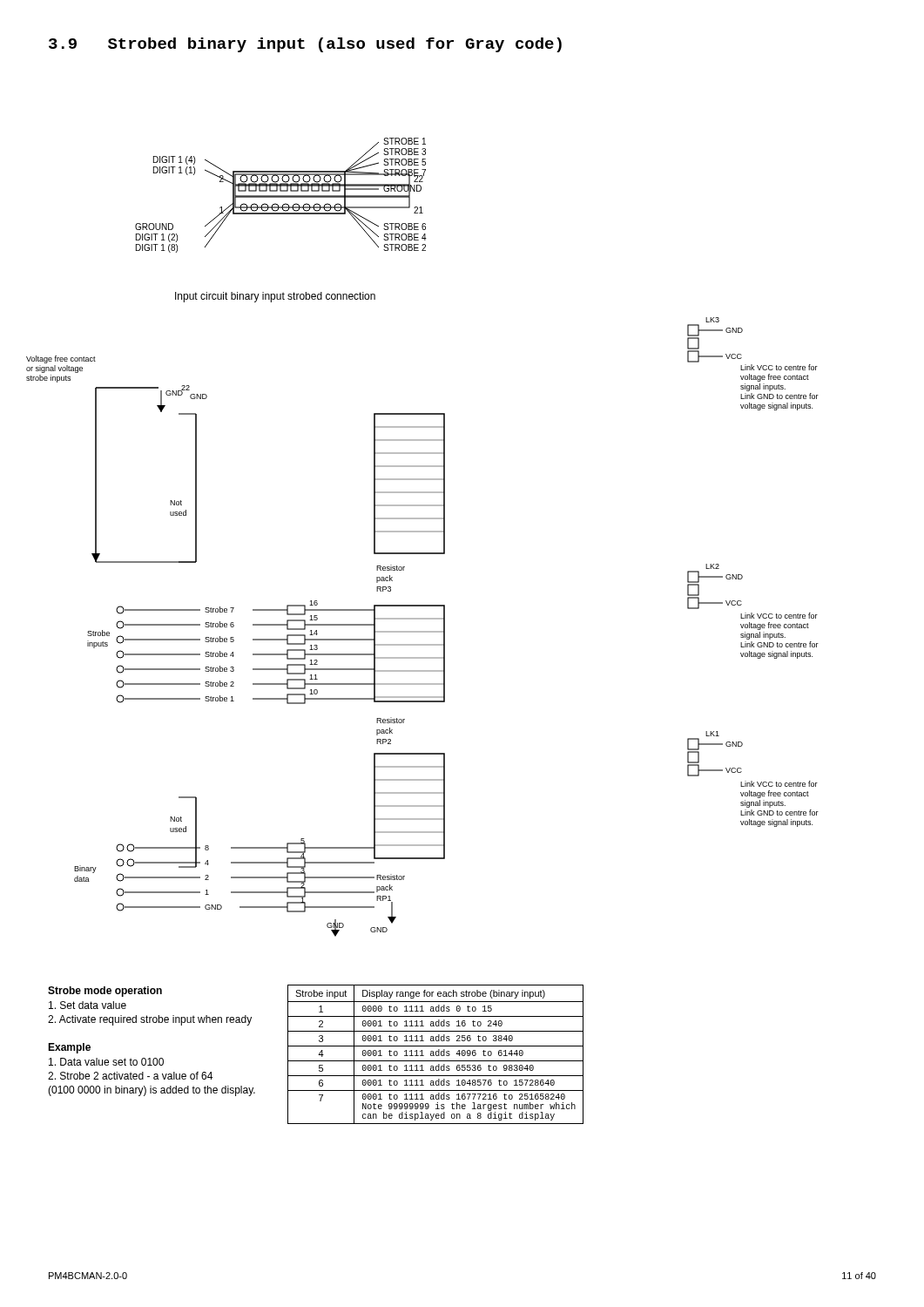Select the region starting "2. Activate required"
924x1307 pixels.
[150, 1019]
